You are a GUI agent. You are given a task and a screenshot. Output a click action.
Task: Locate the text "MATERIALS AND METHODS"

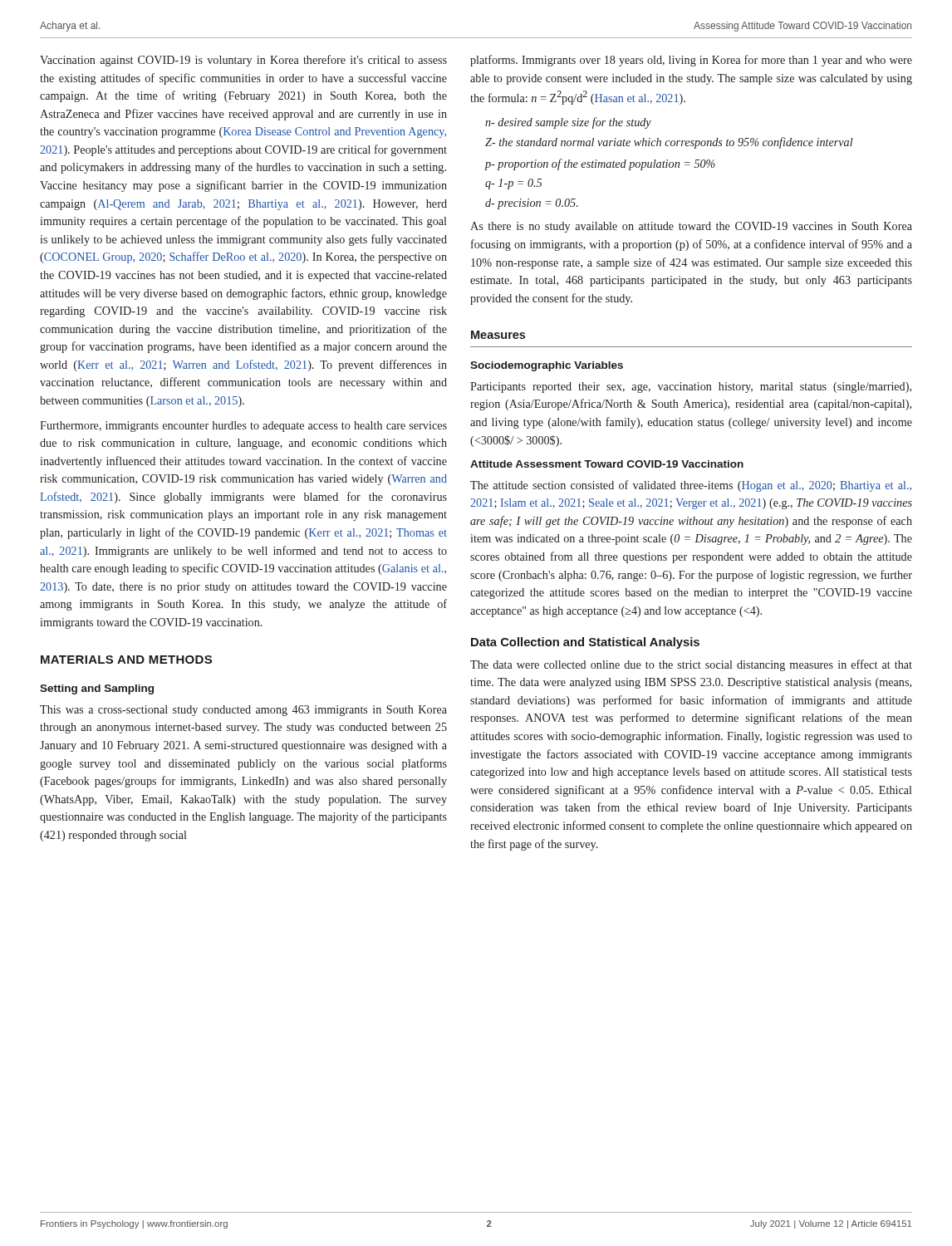pos(126,659)
